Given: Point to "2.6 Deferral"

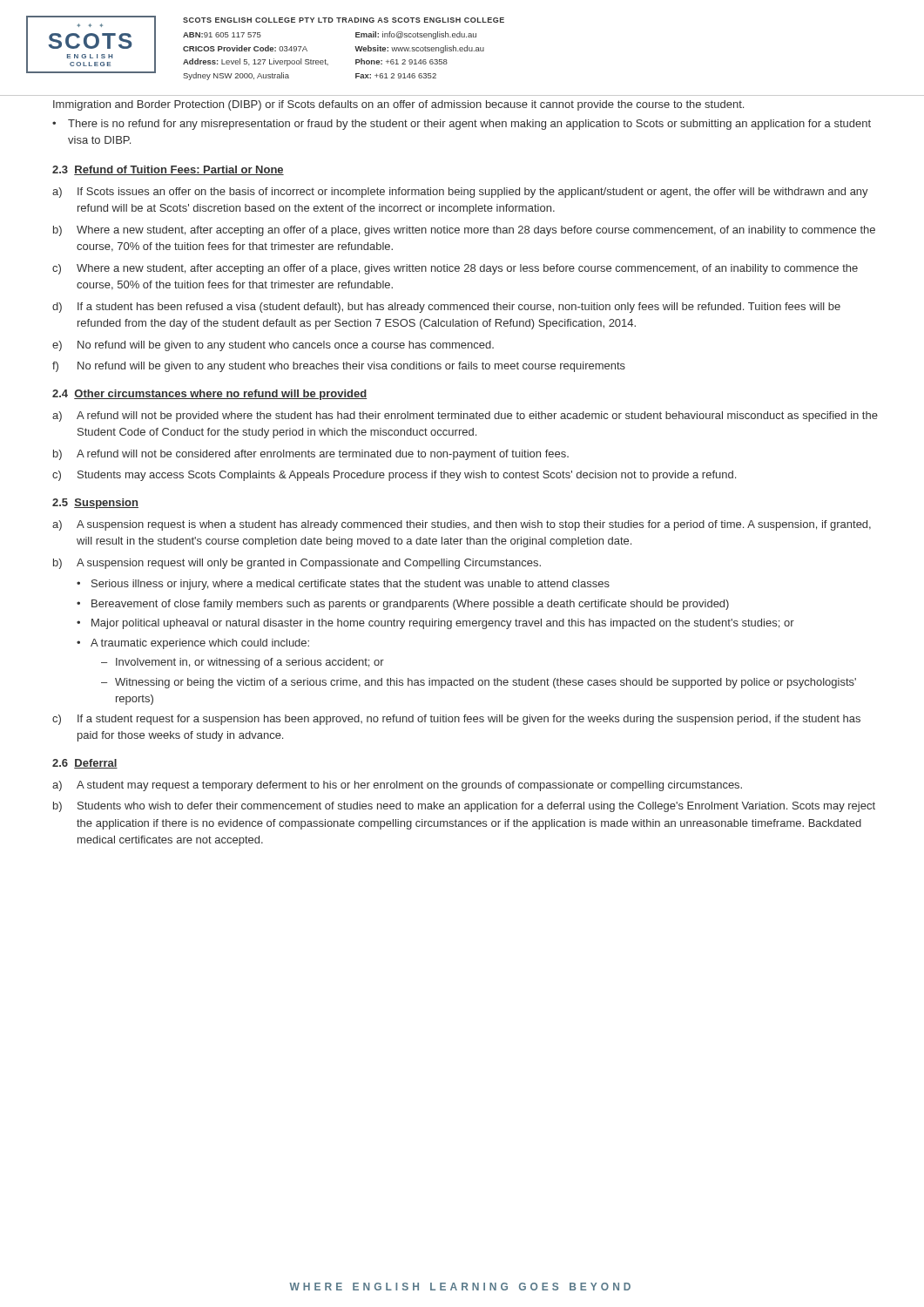Looking at the screenshot, I should (x=85, y=762).
